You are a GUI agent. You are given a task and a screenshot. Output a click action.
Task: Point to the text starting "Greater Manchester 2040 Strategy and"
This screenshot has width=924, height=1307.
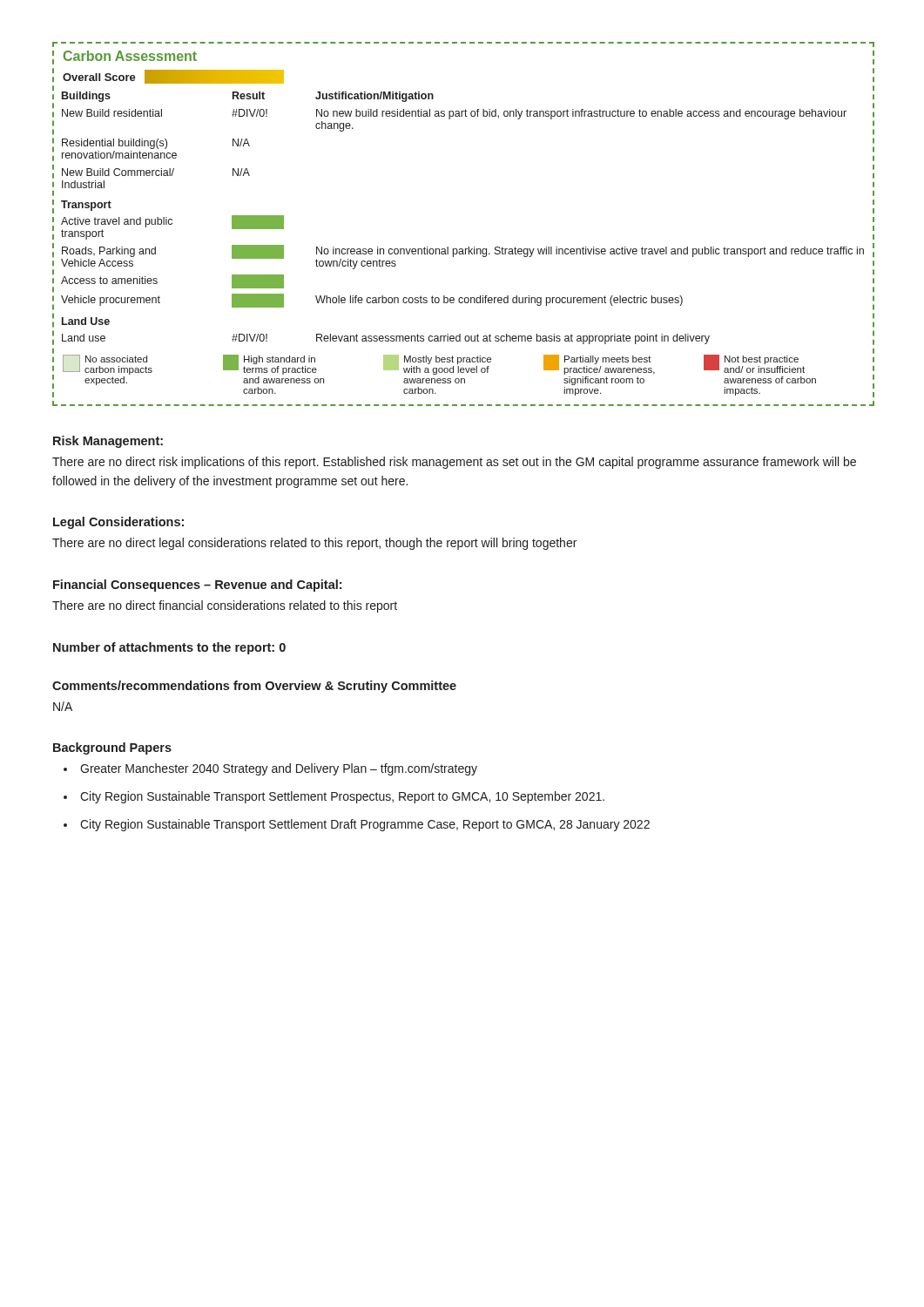point(279,769)
